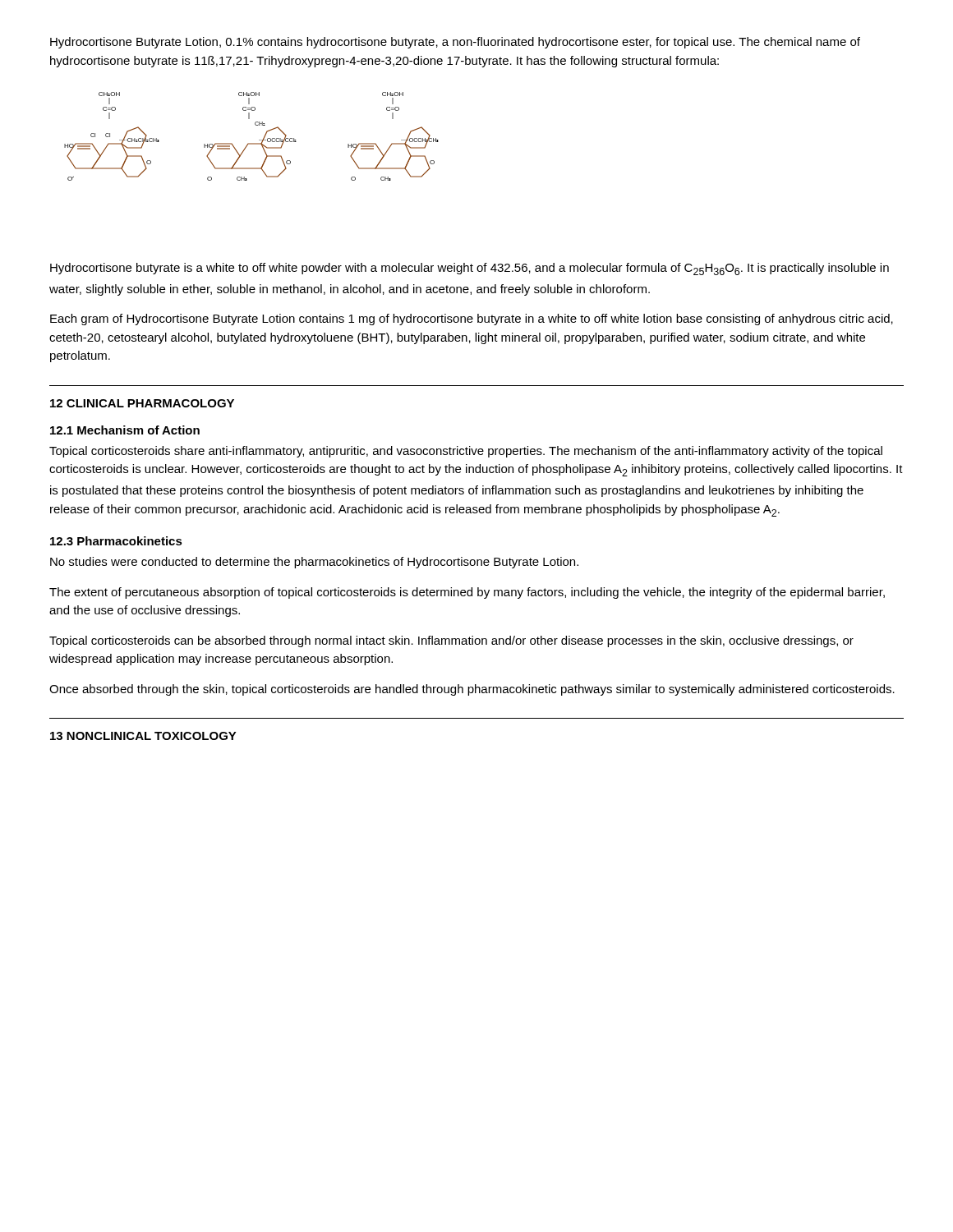
Task: Click the passage that begins "Each gram of Hydrocortisone Butyrate Lotion contains 1"
Action: point(476,338)
